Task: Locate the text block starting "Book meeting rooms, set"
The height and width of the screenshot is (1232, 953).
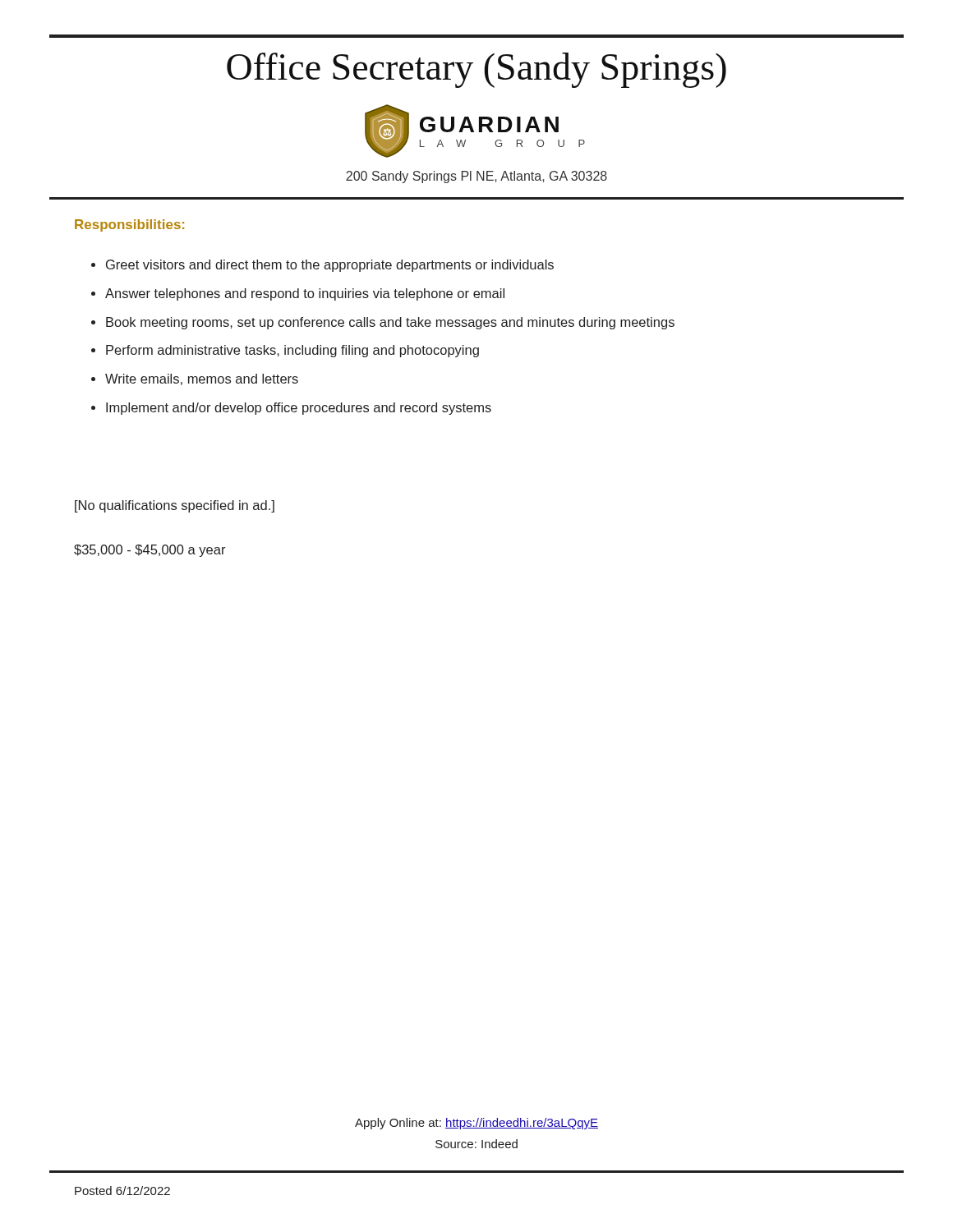Action: (390, 322)
